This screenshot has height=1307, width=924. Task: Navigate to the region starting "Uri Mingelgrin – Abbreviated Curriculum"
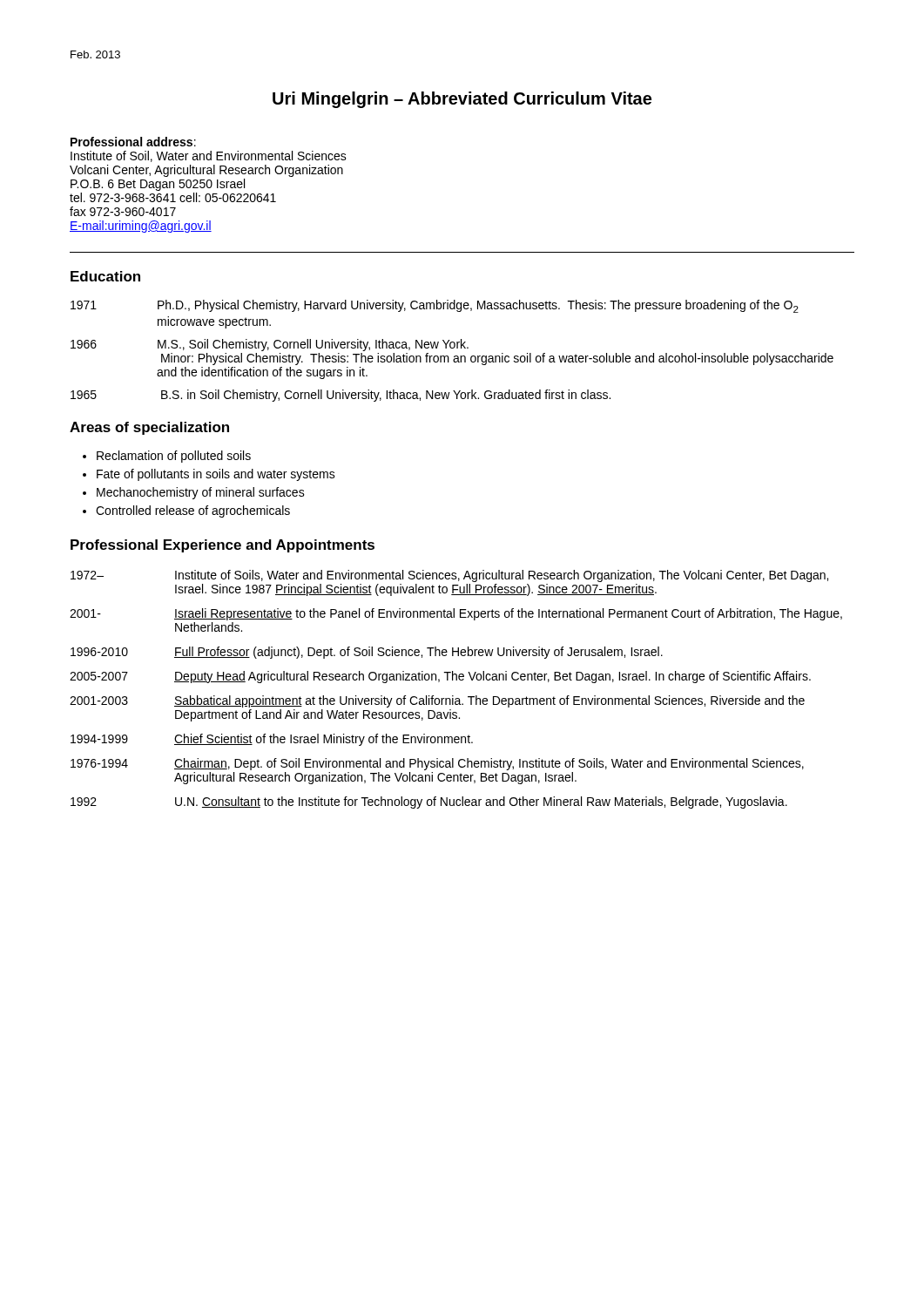click(x=462, y=98)
